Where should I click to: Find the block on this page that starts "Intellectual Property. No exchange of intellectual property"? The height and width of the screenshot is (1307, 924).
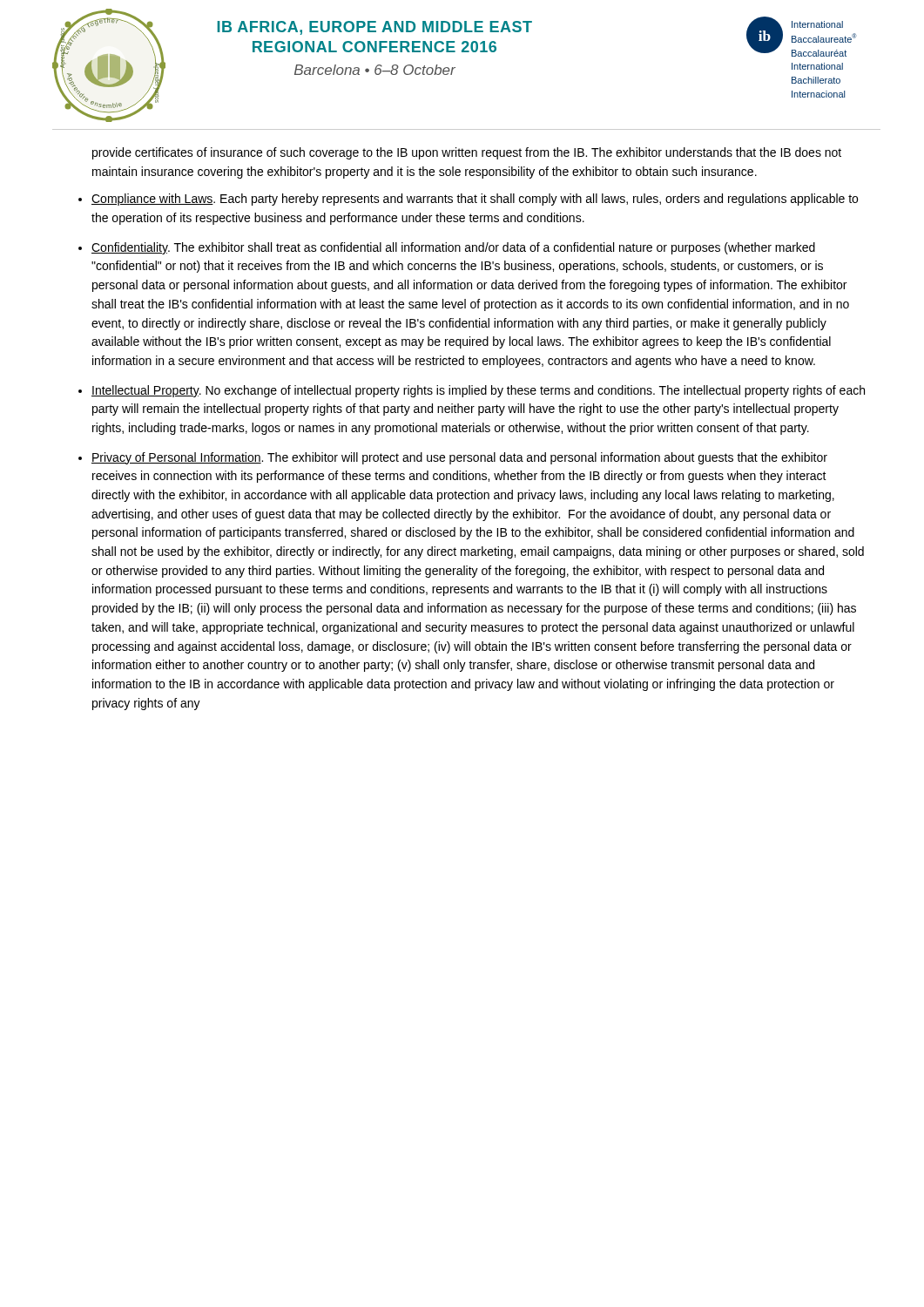pos(479,409)
